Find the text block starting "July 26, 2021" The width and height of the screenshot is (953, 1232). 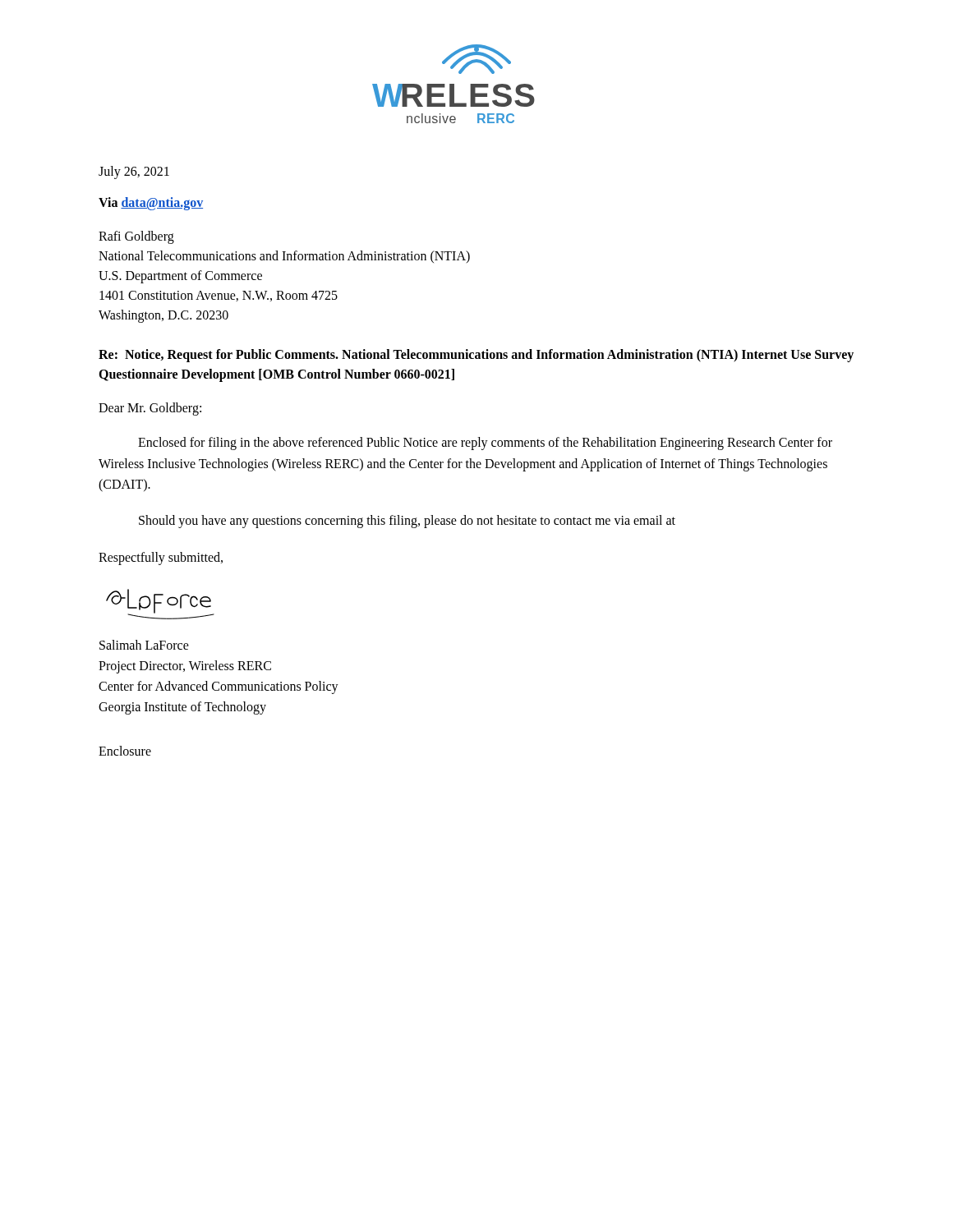(134, 171)
